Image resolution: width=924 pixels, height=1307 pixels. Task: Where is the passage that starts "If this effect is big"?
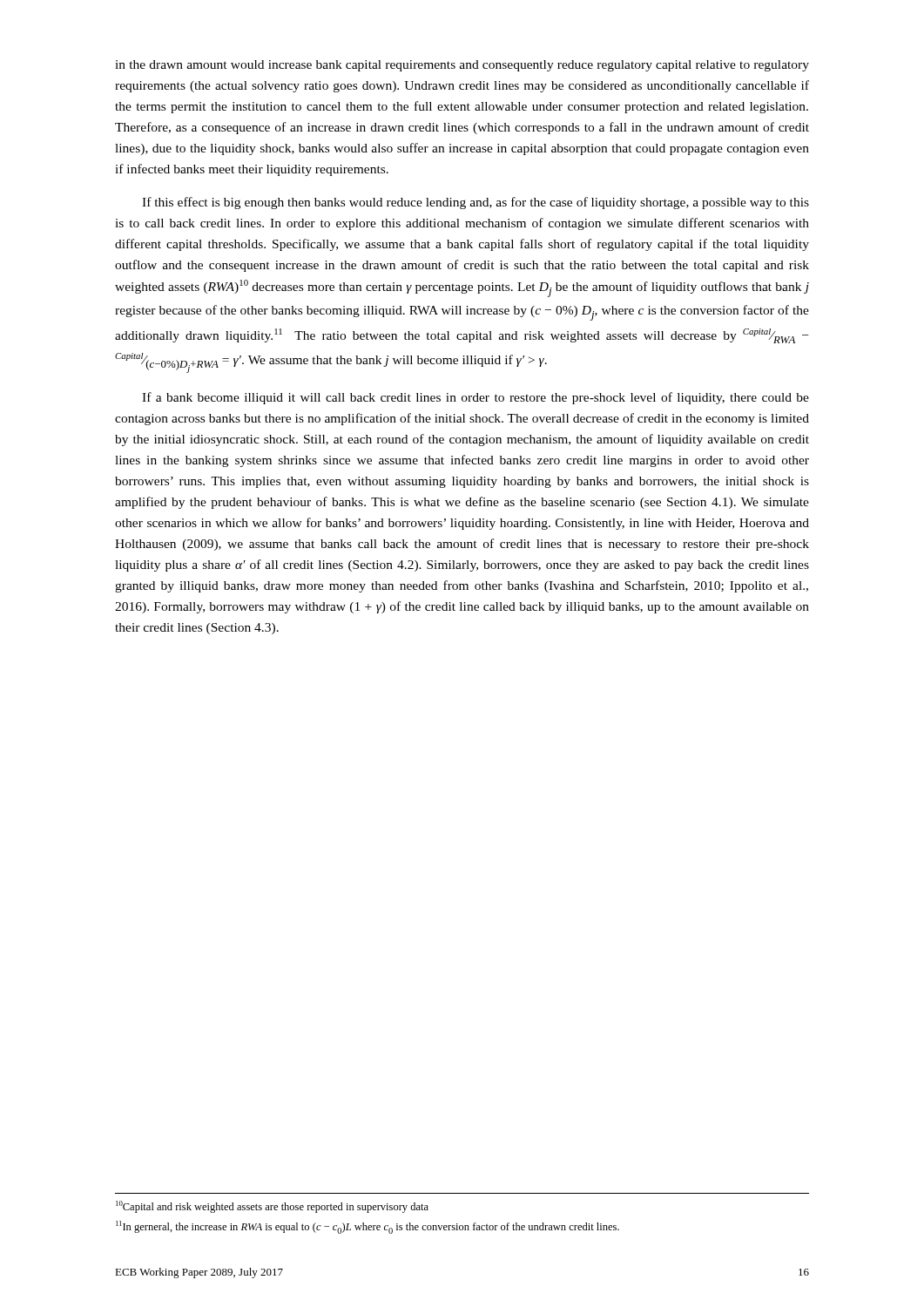(x=462, y=283)
